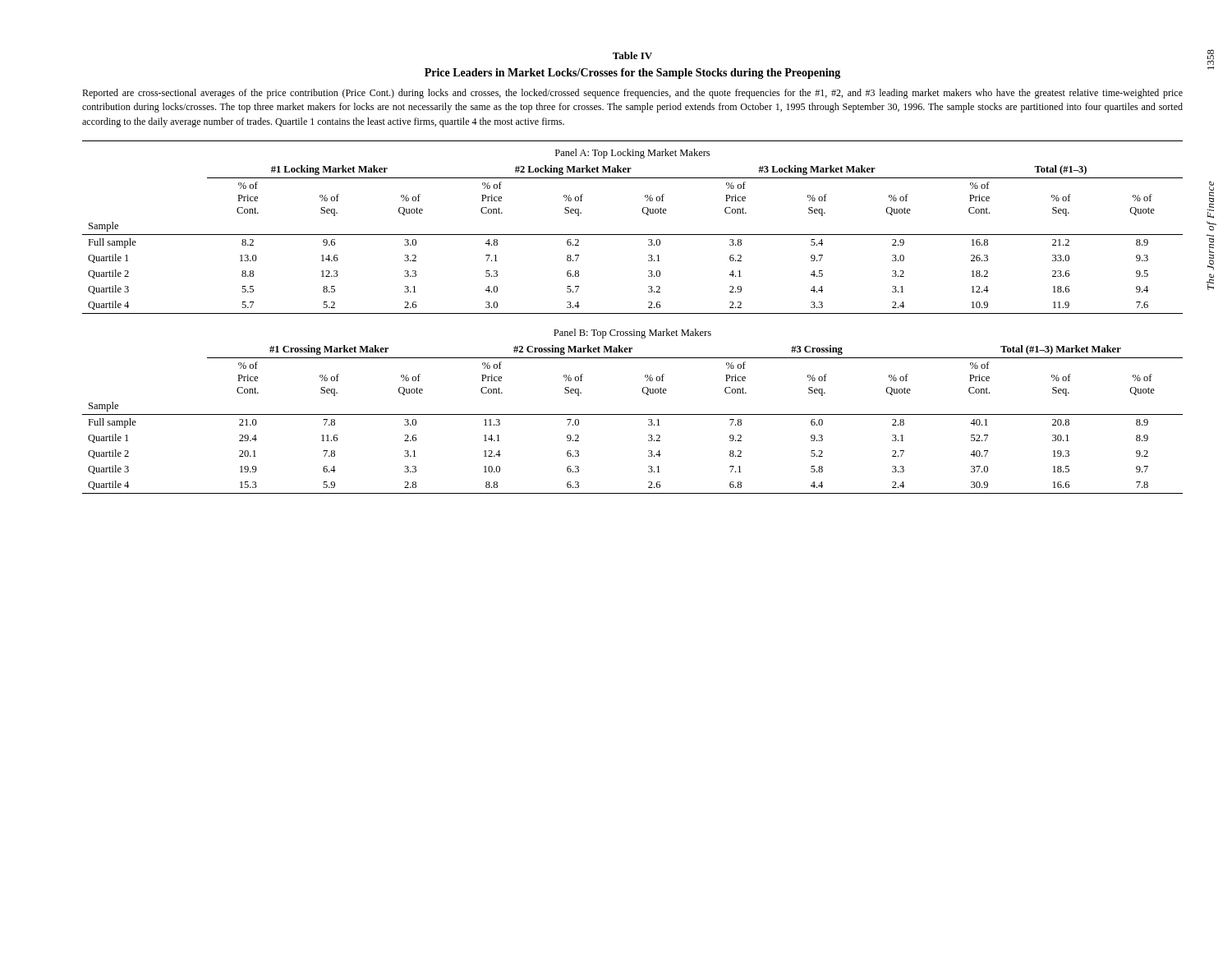Click the section header that begins "Price Leaders in"

[632, 73]
